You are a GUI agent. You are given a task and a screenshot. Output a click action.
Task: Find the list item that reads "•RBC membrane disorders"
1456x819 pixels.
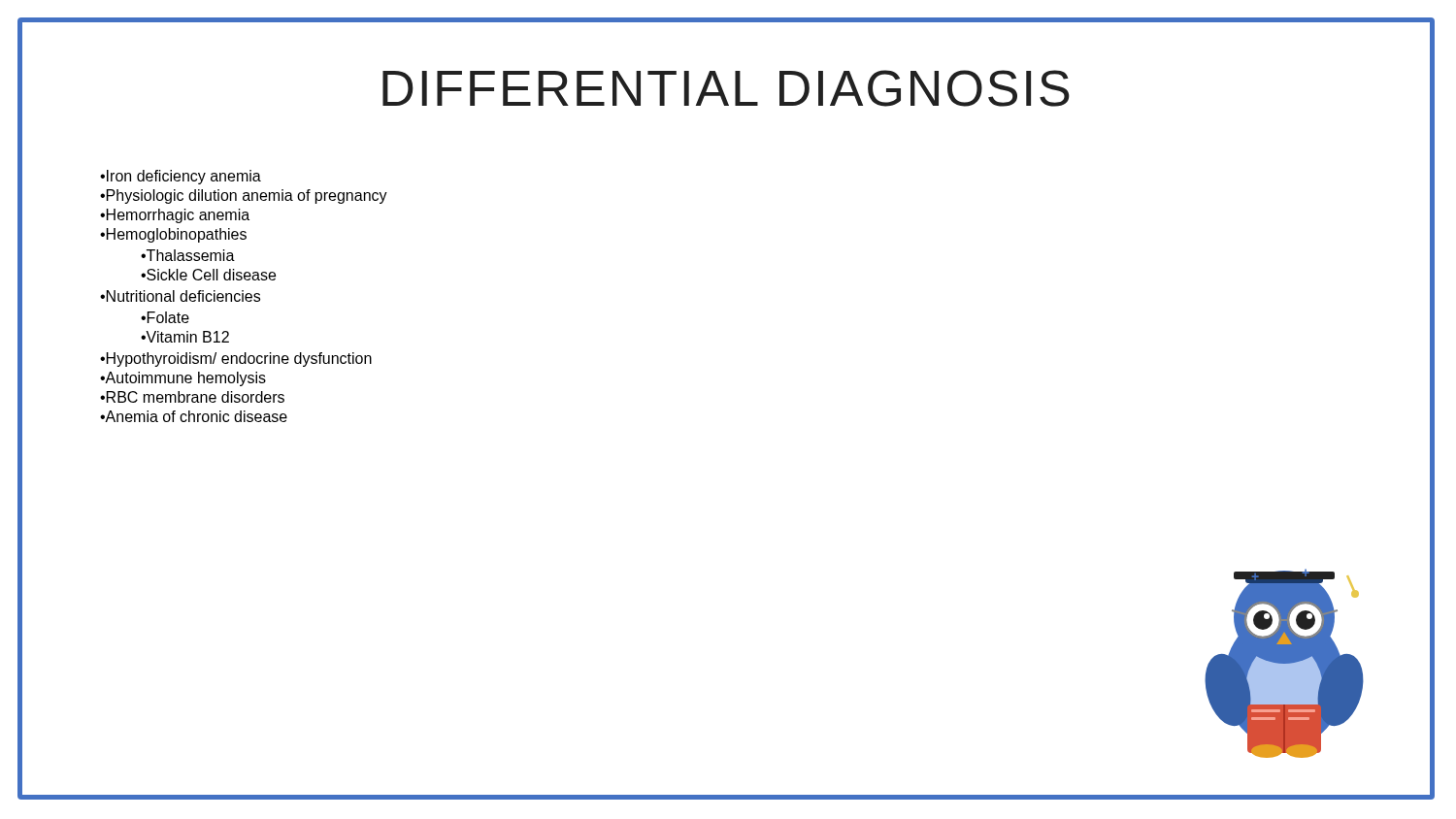(192, 397)
